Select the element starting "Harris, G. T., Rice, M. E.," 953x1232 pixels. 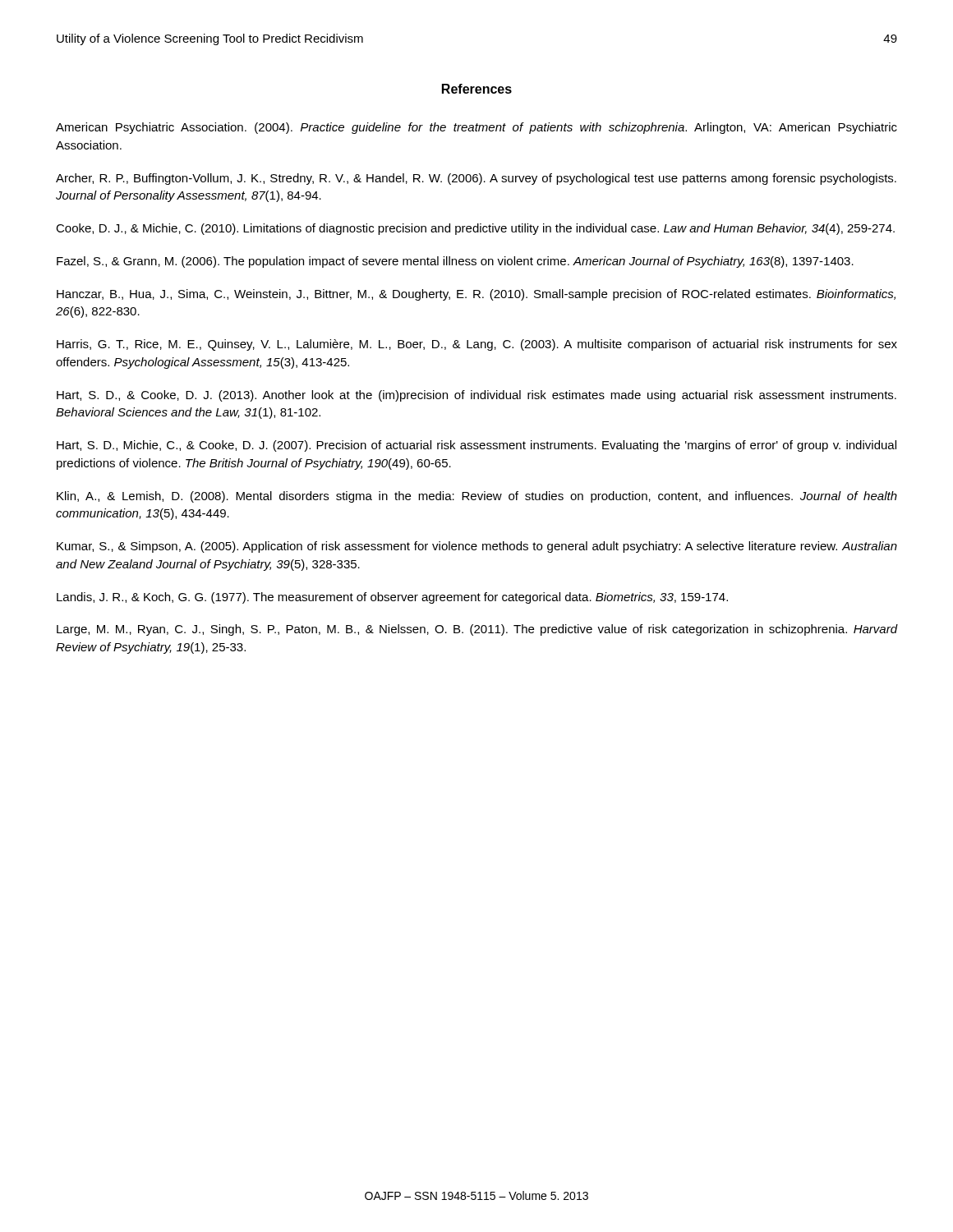476,353
